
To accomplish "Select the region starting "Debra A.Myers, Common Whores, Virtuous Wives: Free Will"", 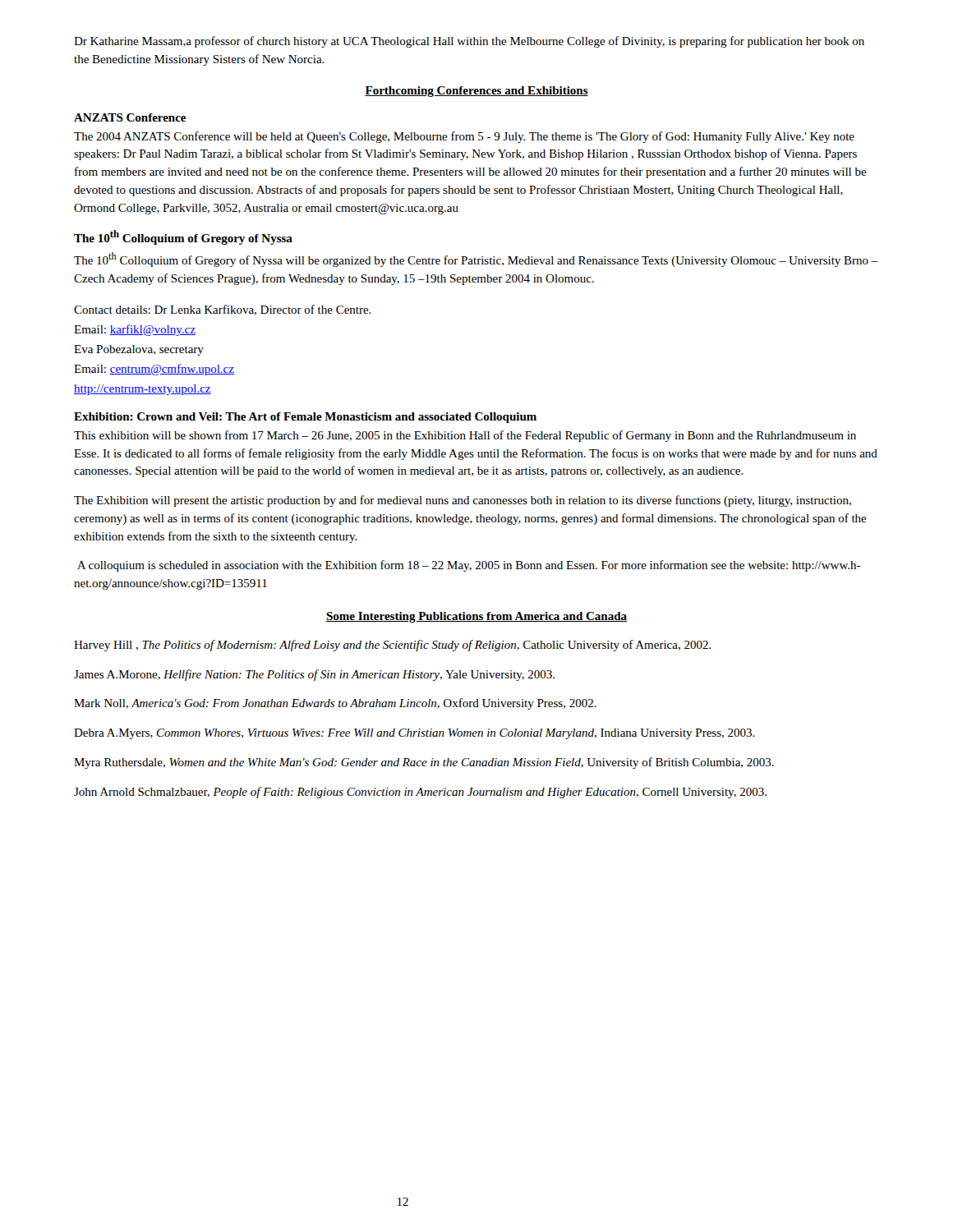I will click(x=415, y=733).
